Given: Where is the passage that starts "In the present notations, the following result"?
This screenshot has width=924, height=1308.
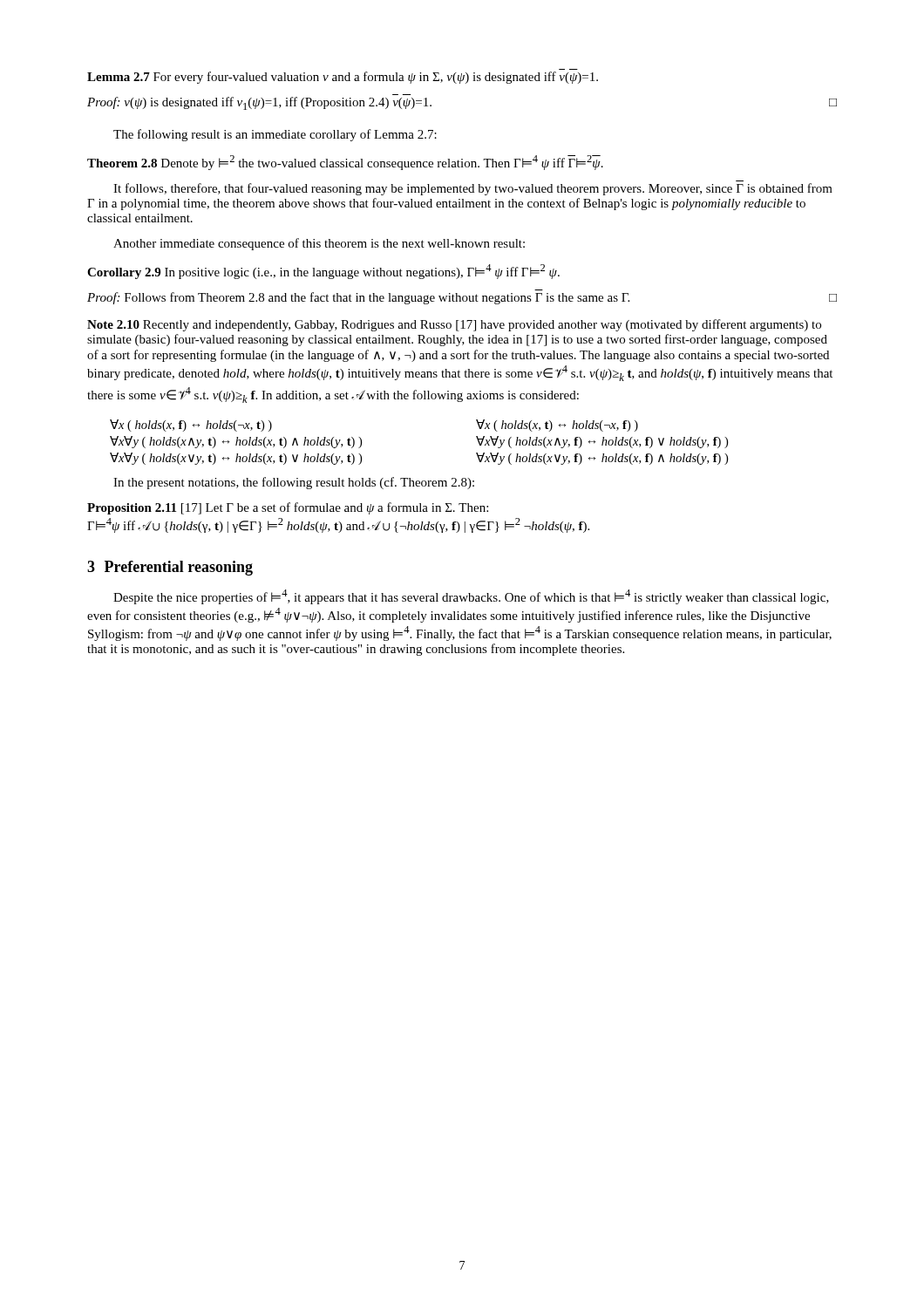Looking at the screenshot, I should click(294, 482).
